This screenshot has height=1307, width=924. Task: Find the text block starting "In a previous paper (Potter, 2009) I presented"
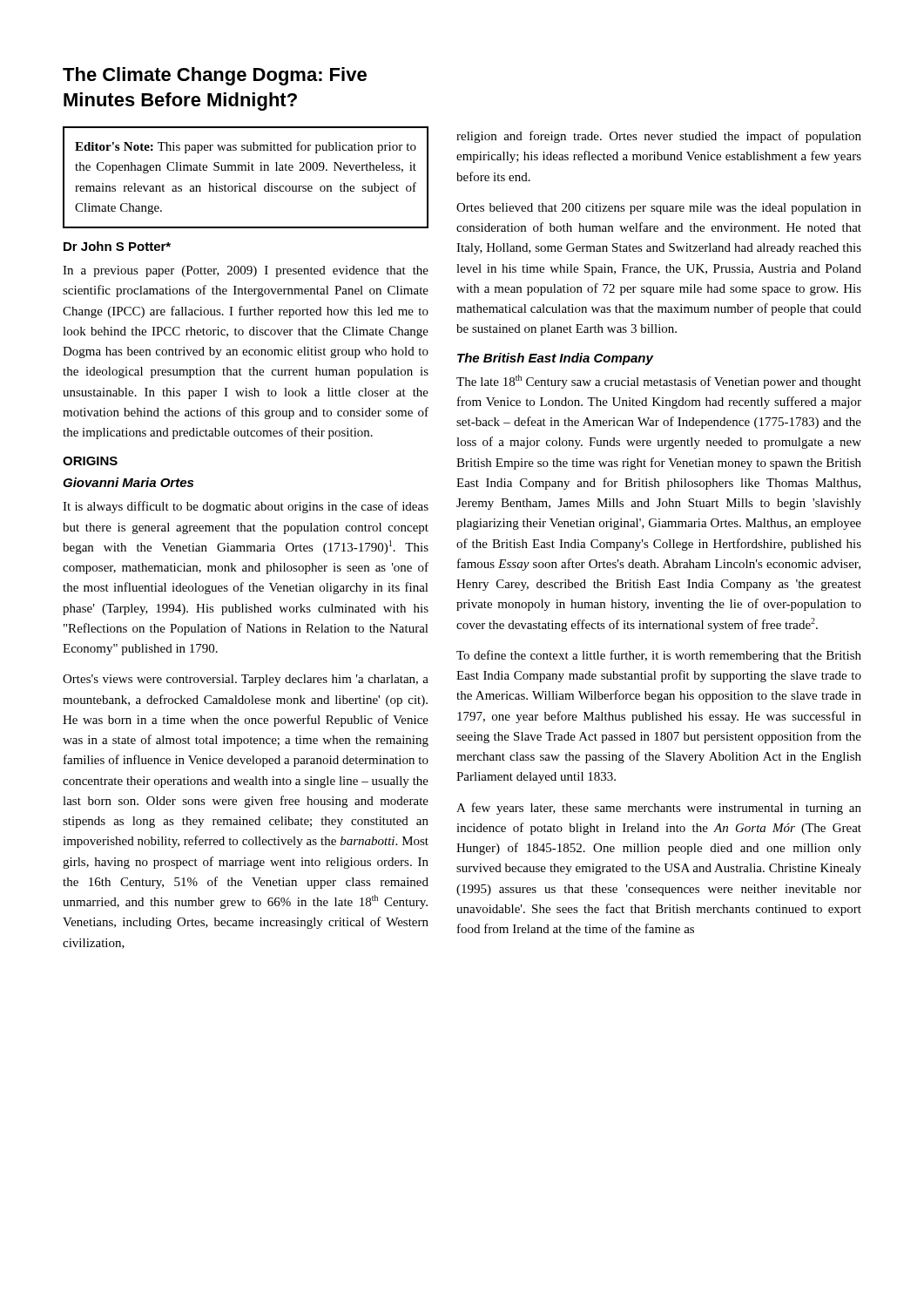click(x=246, y=352)
